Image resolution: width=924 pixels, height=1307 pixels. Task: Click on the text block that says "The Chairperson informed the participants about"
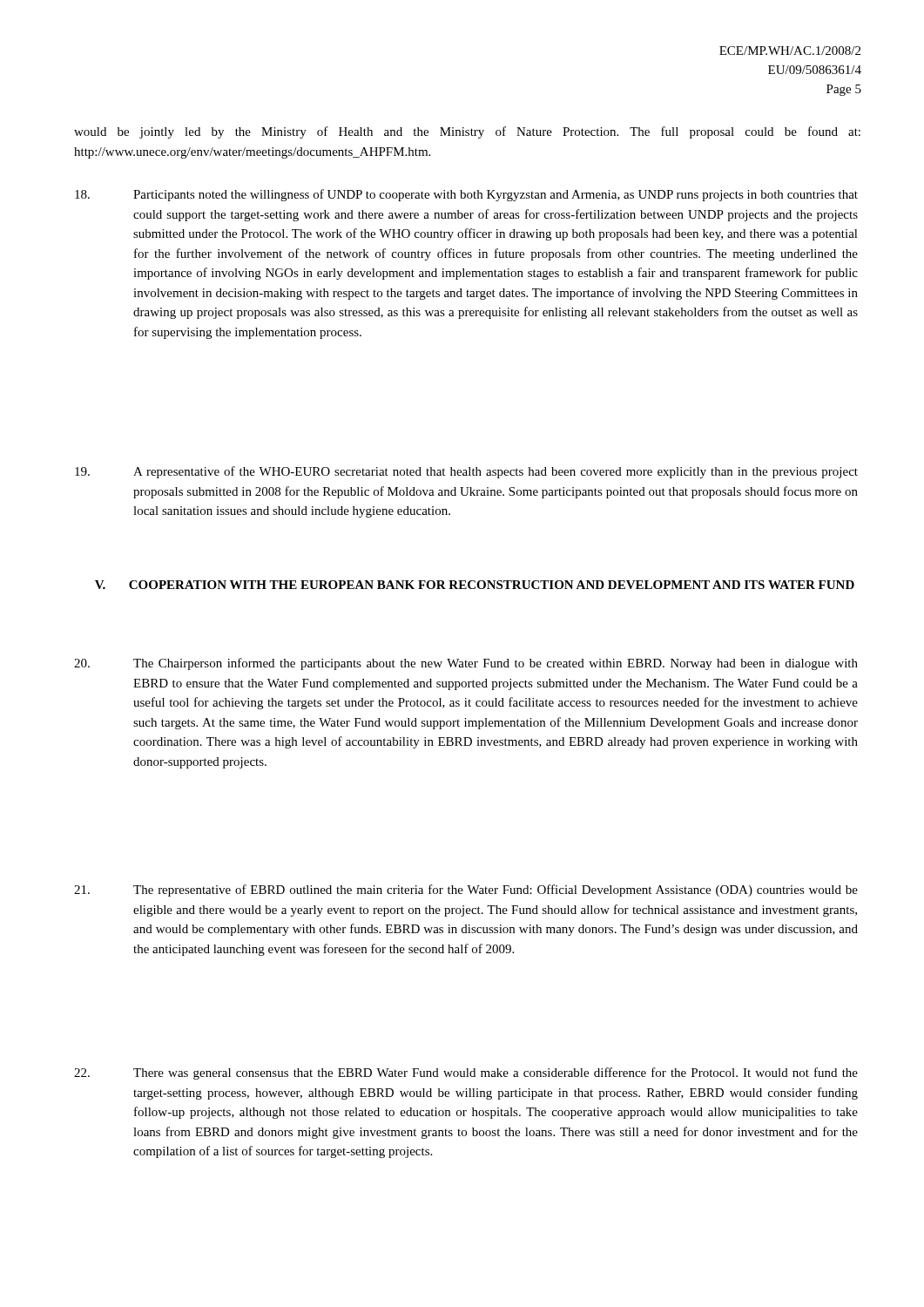point(466,712)
